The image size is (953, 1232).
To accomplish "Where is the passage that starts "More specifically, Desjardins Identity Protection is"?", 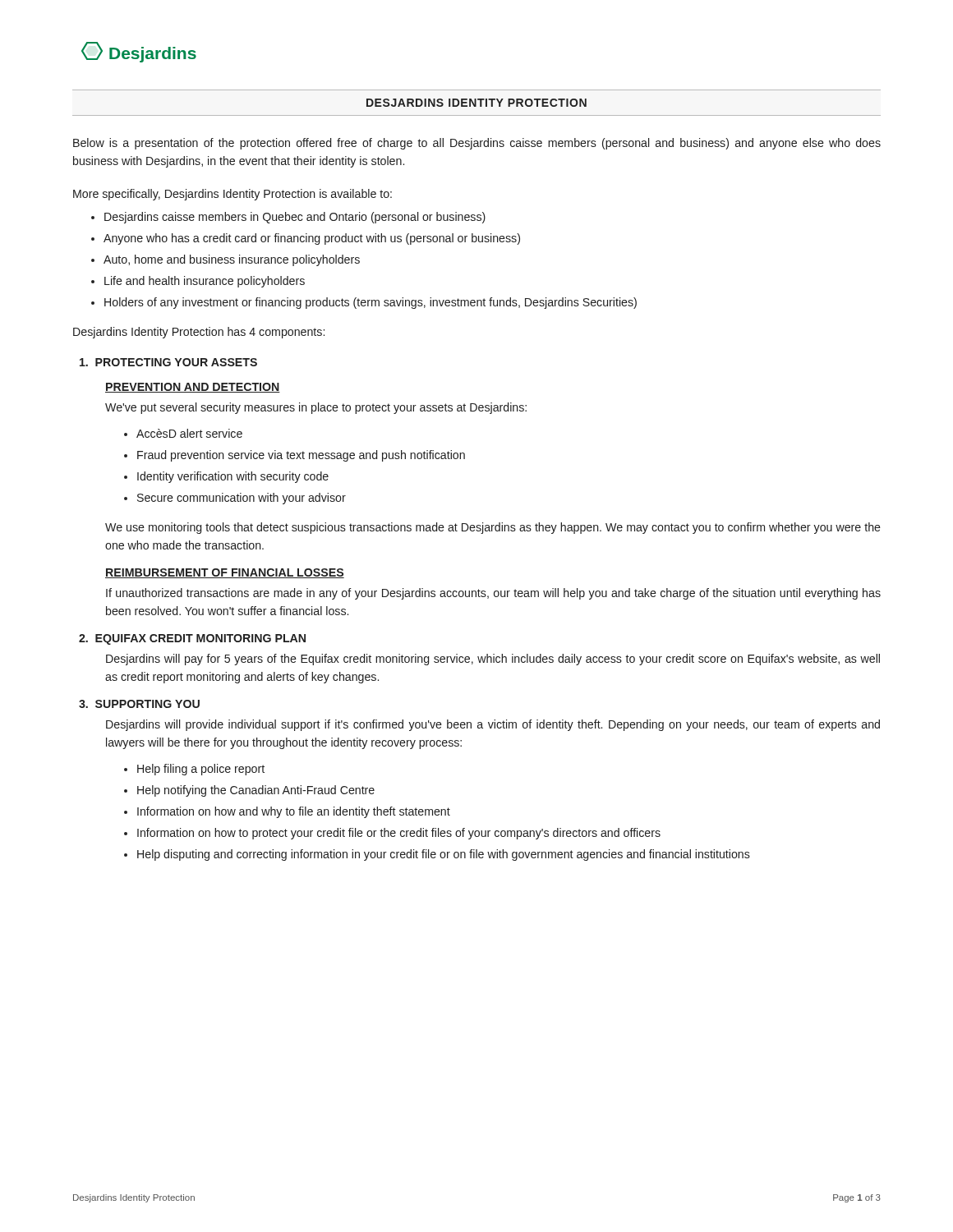I will (x=233, y=194).
